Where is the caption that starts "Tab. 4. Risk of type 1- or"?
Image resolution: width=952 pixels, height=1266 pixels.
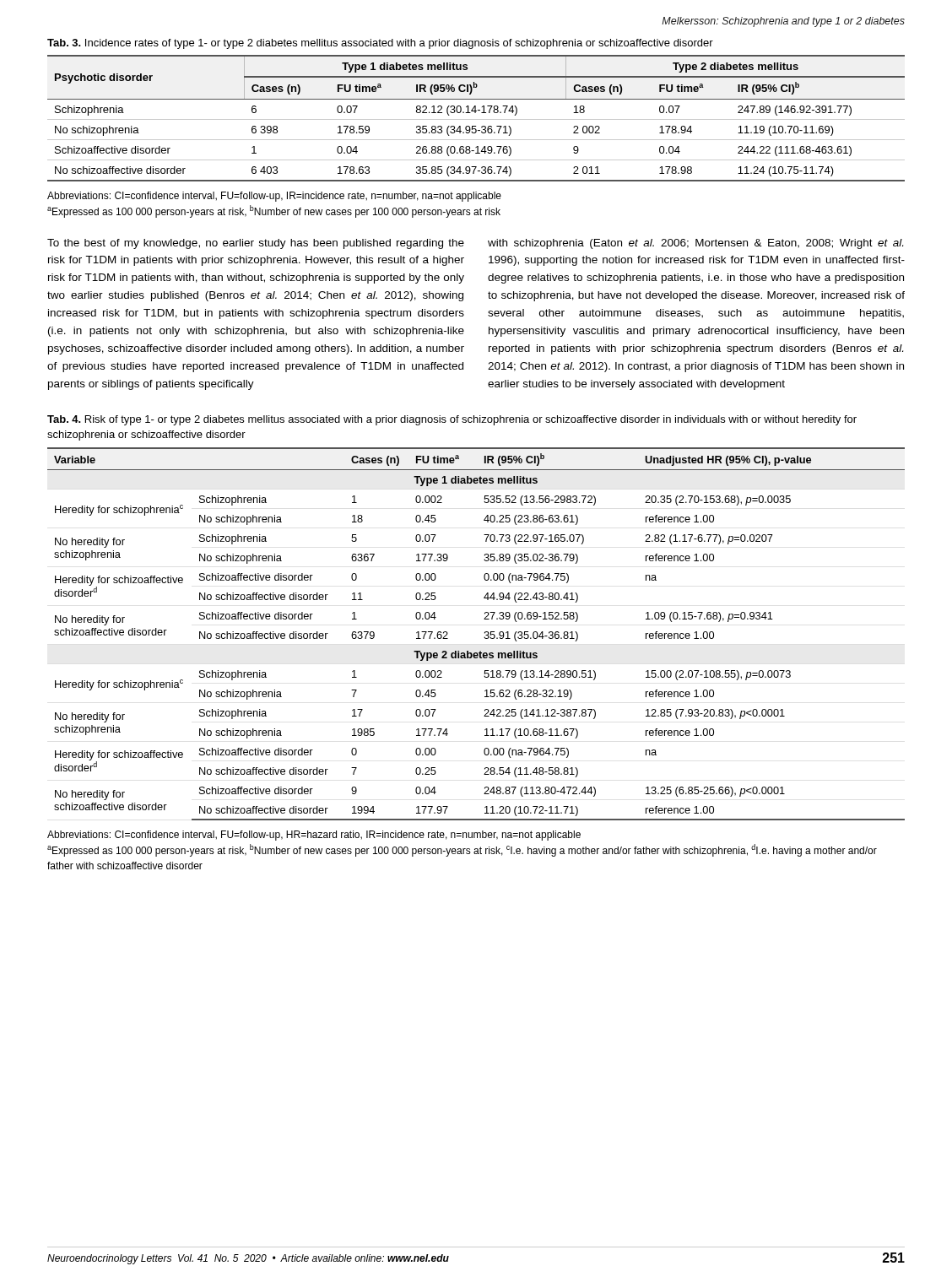pos(452,427)
